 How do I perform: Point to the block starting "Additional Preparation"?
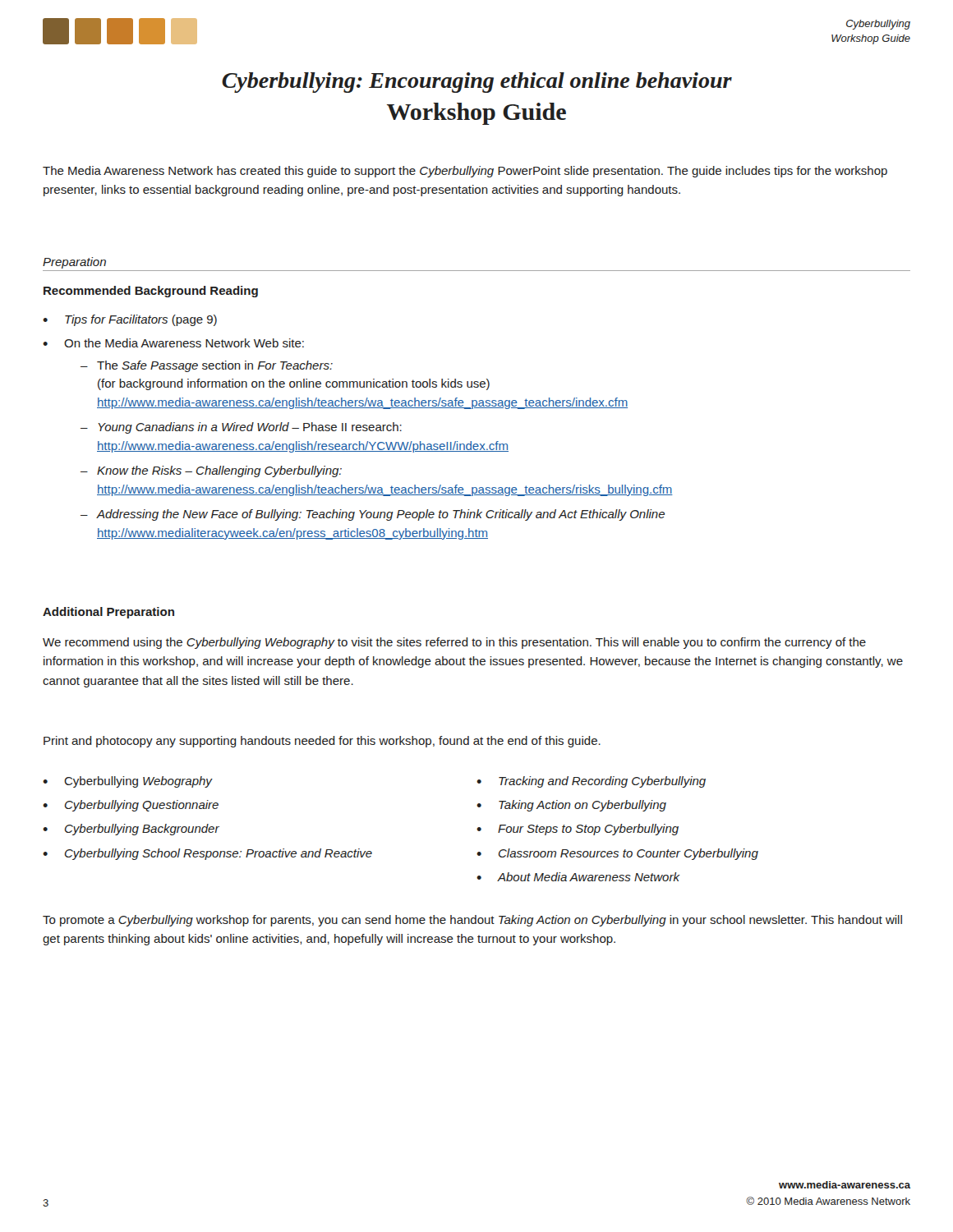click(x=109, y=612)
